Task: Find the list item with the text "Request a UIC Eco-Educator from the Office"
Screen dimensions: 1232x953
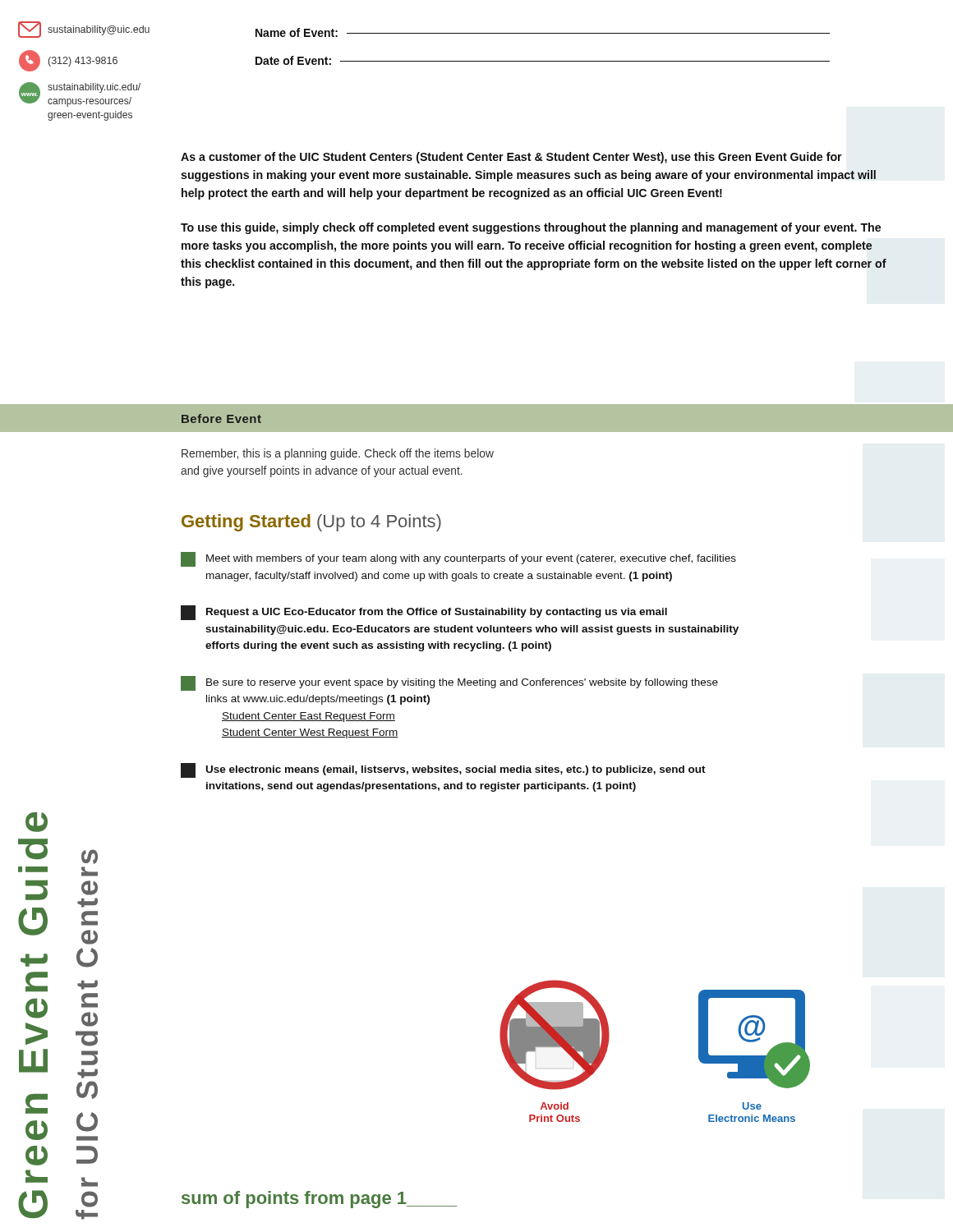Action: 460,629
